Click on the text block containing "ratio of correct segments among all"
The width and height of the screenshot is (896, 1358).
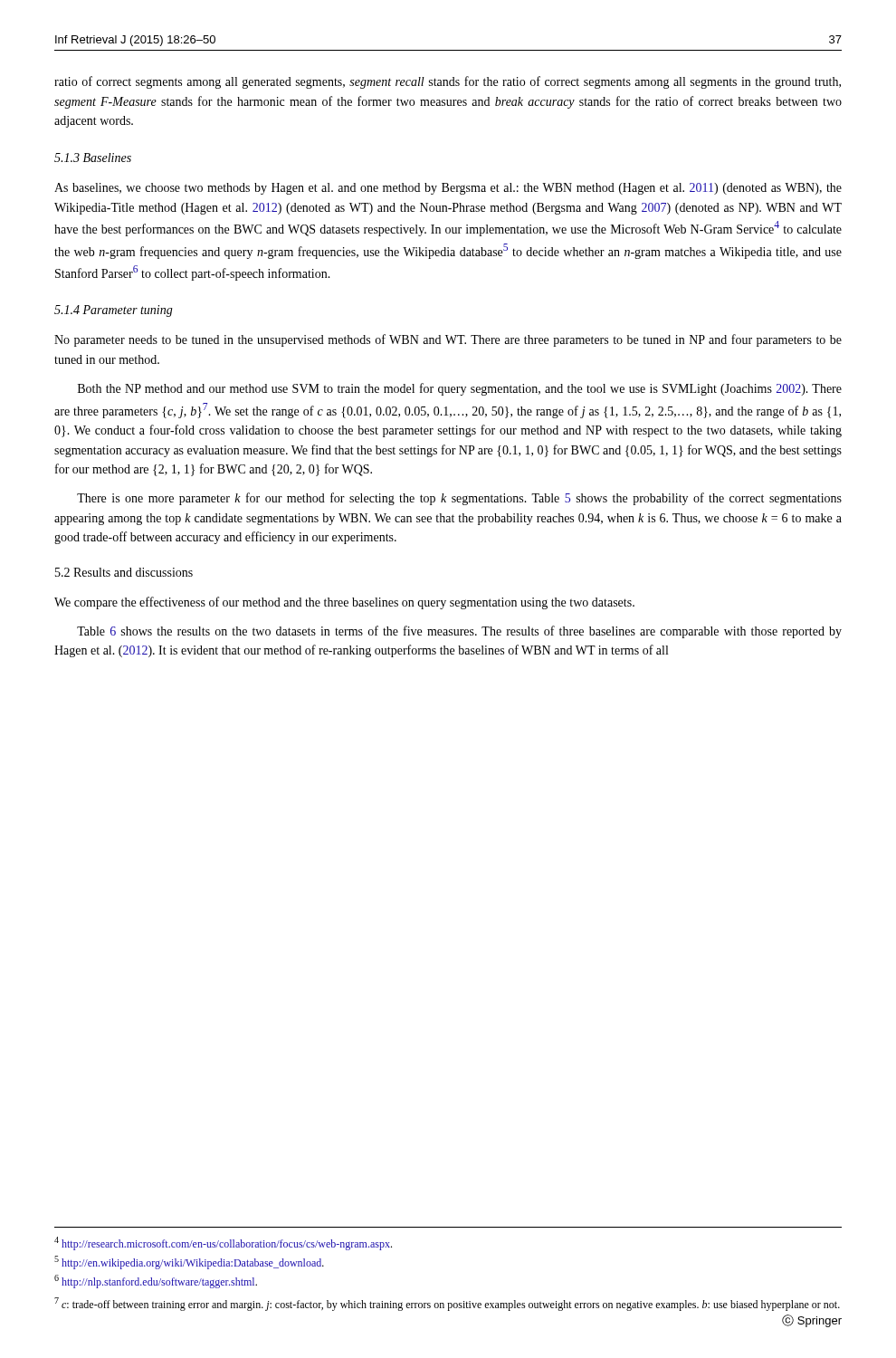pyautogui.click(x=448, y=102)
